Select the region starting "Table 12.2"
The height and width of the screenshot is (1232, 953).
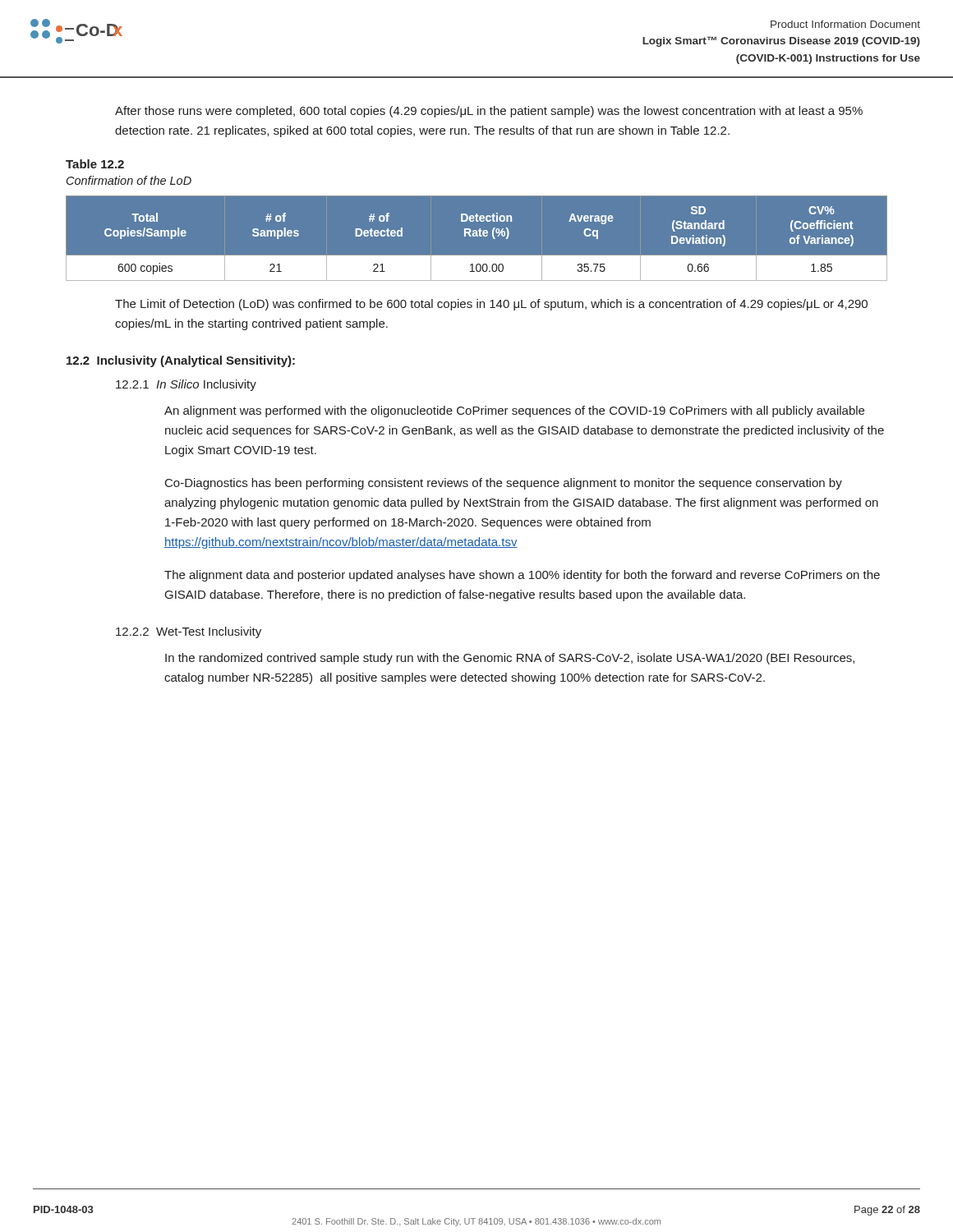click(x=95, y=164)
